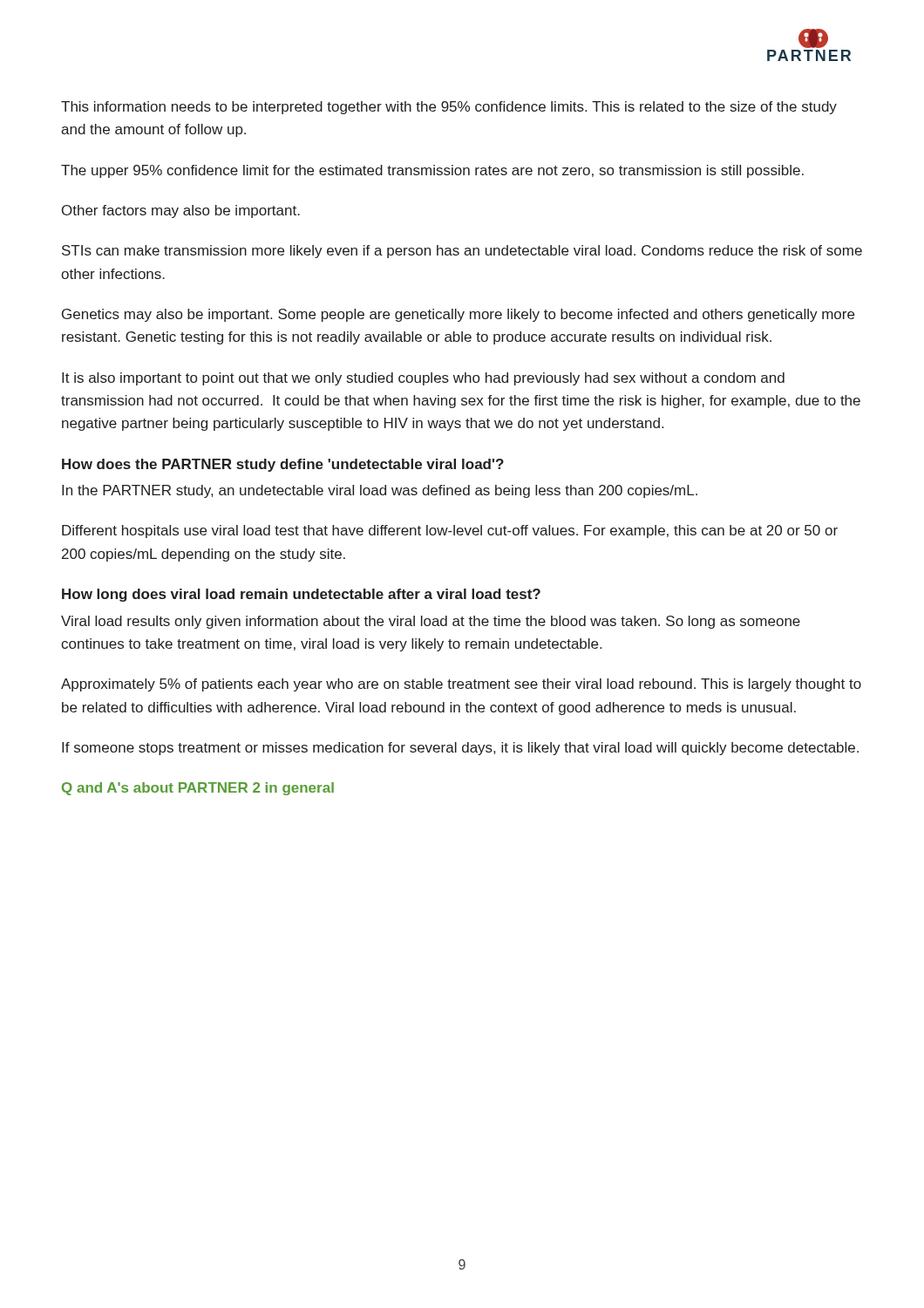Locate the logo
Image resolution: width=924 pixels, height=1308 pixels.
tap(819, 50)
